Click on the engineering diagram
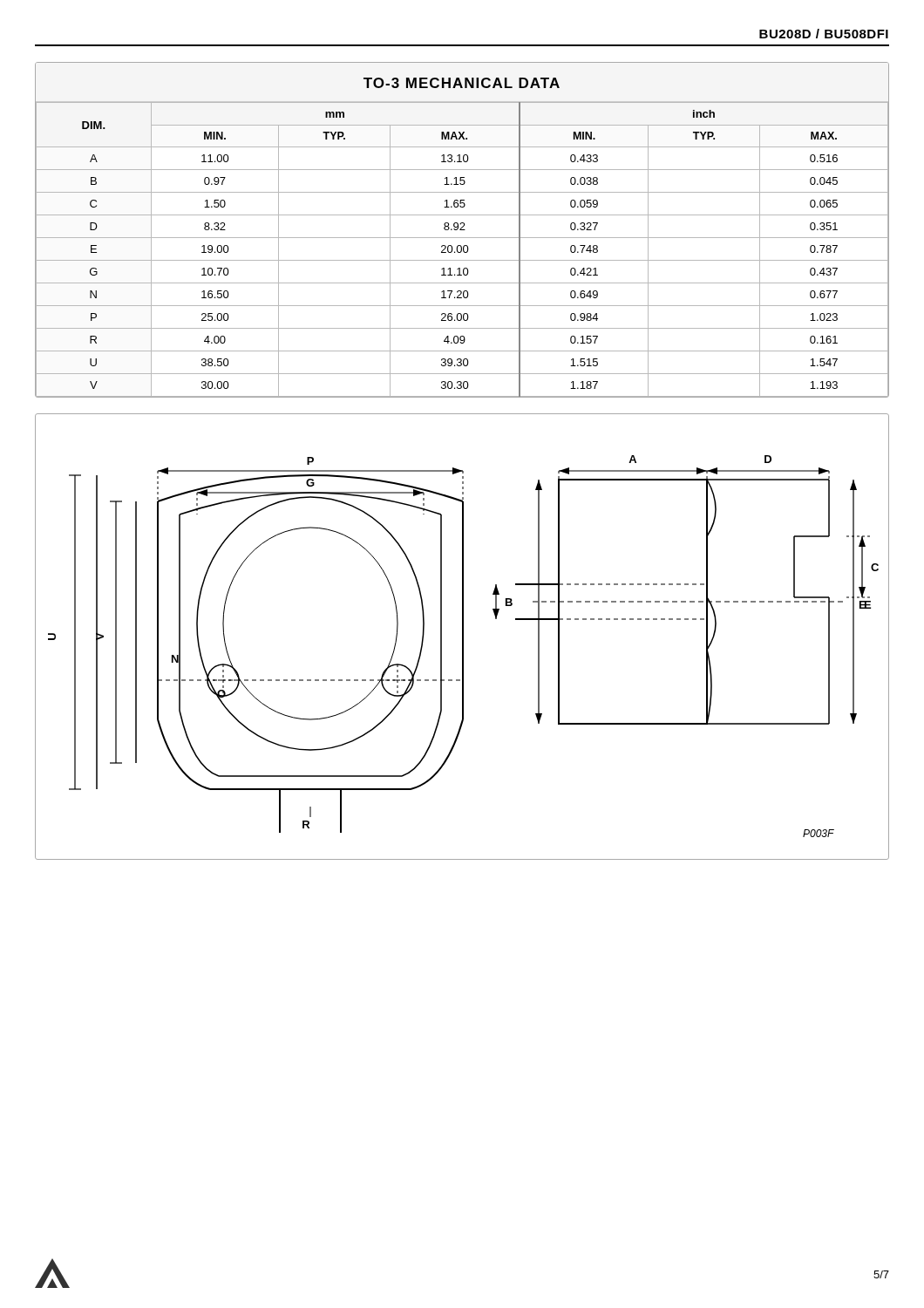 click(462, 637)
